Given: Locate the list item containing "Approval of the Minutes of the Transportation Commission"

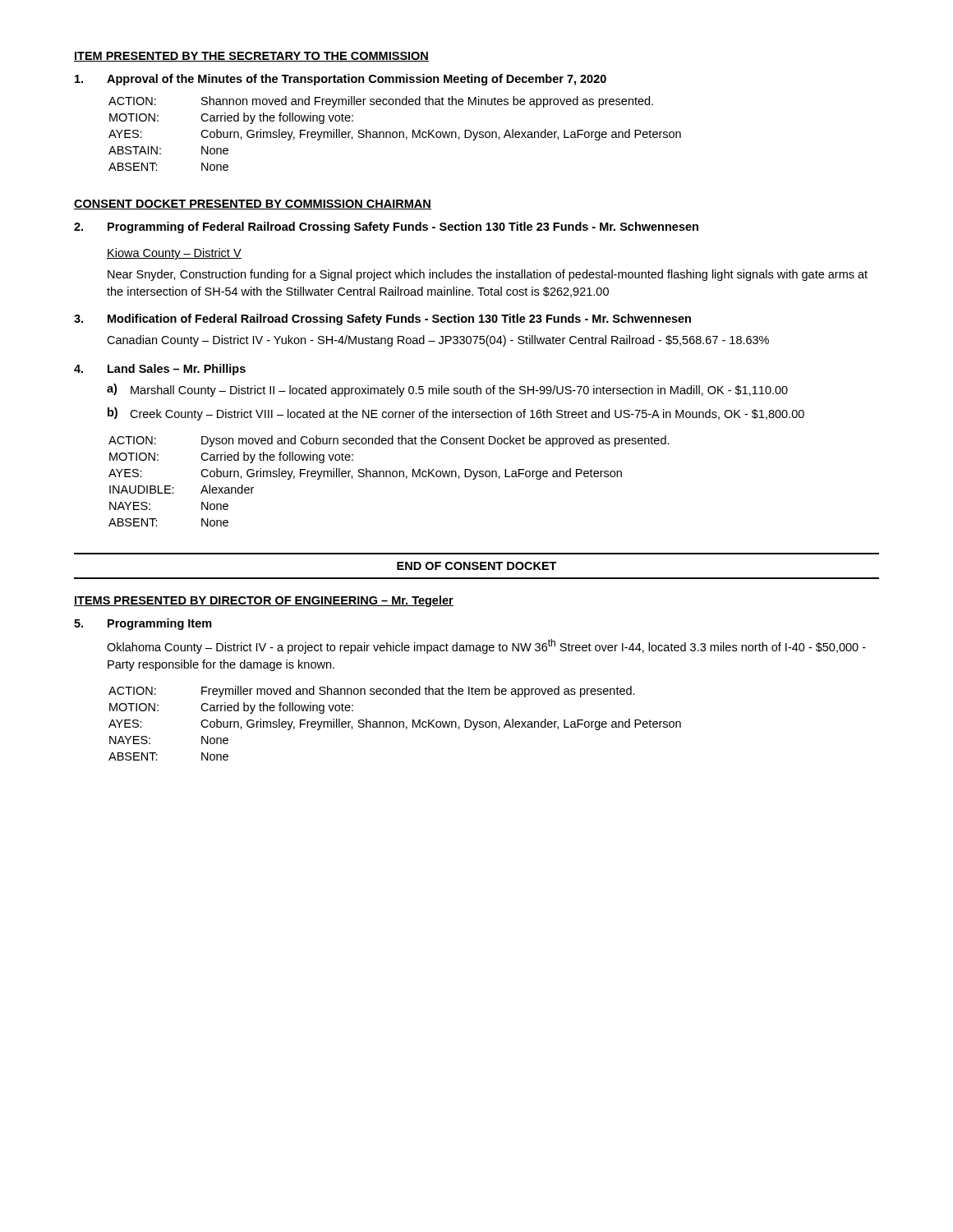Looking at the screenshot, I should [x=476, y=127].
